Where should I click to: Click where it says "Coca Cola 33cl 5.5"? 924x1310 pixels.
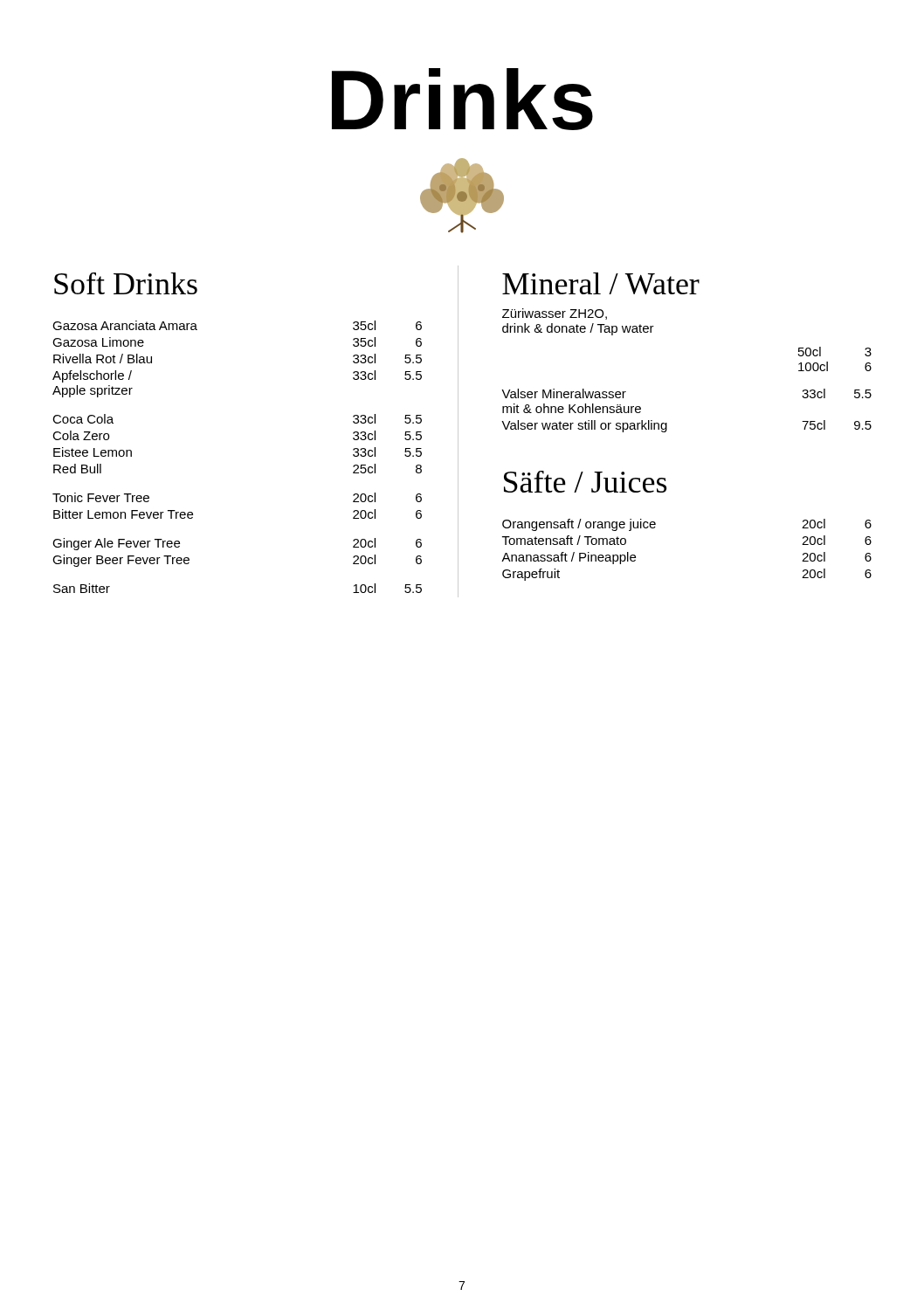[79, 420]
